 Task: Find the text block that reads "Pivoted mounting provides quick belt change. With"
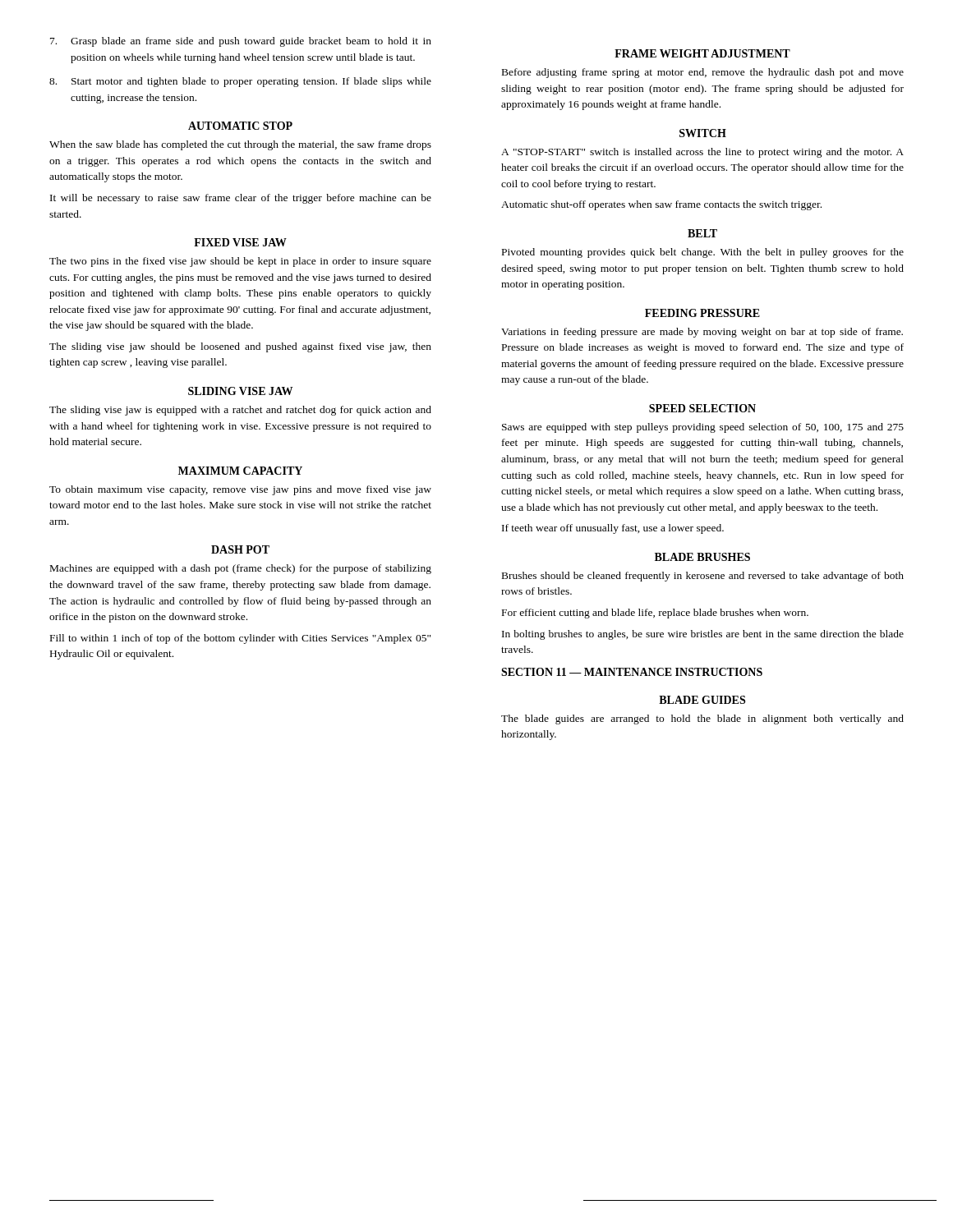click(x=702, y=268)
